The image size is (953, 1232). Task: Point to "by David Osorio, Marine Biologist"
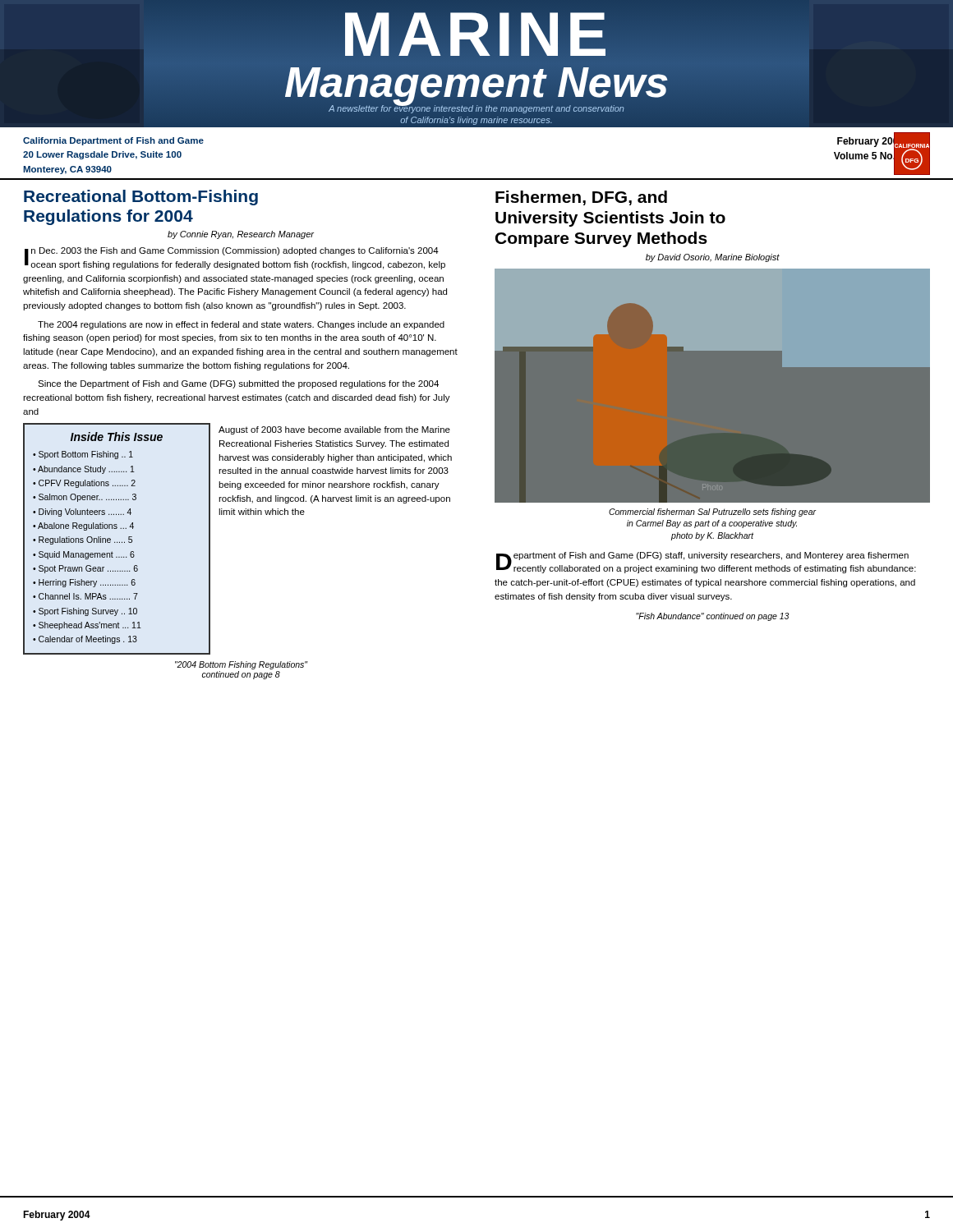point(712,257)
